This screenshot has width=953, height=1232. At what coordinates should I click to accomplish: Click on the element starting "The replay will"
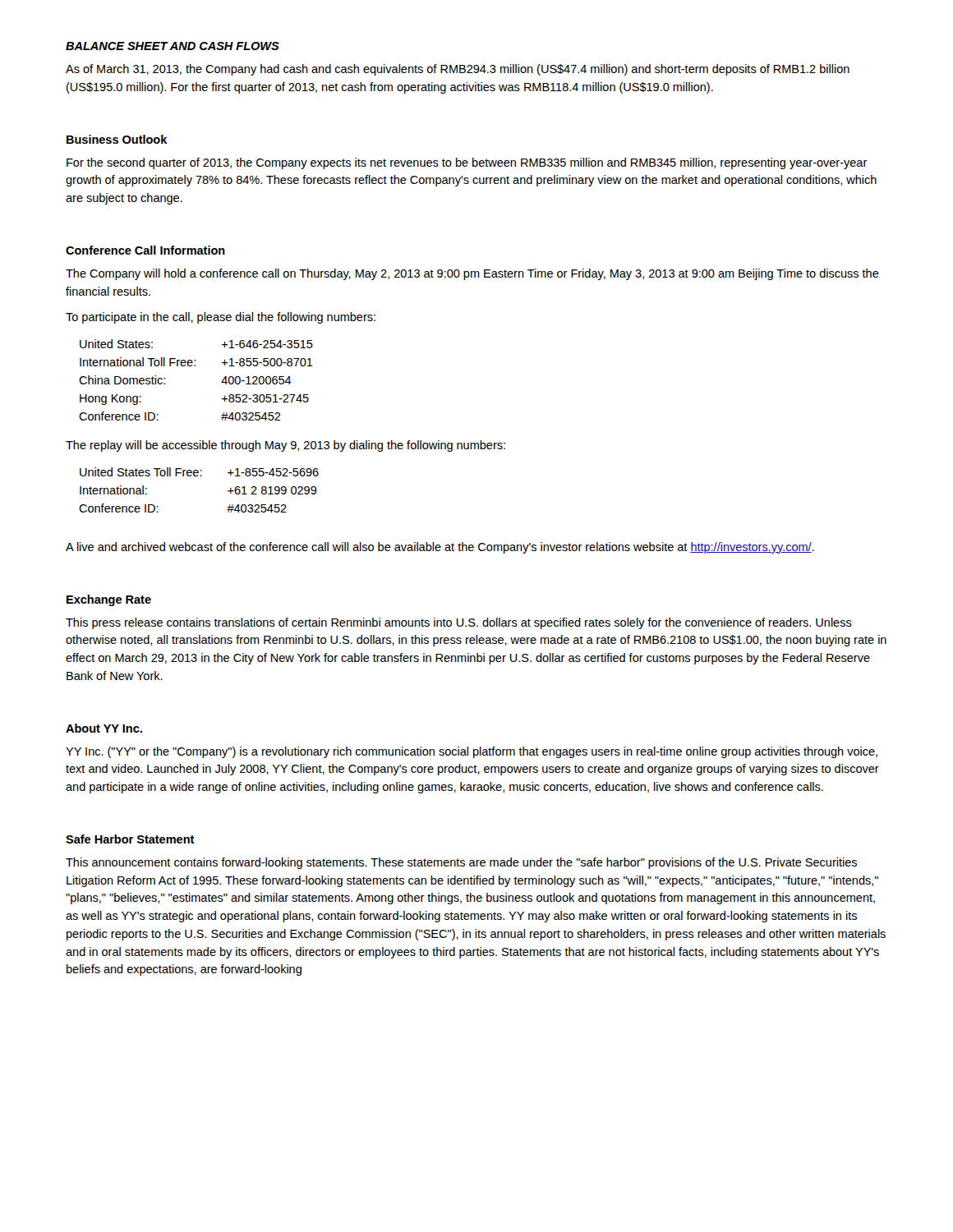pos(476,446)
